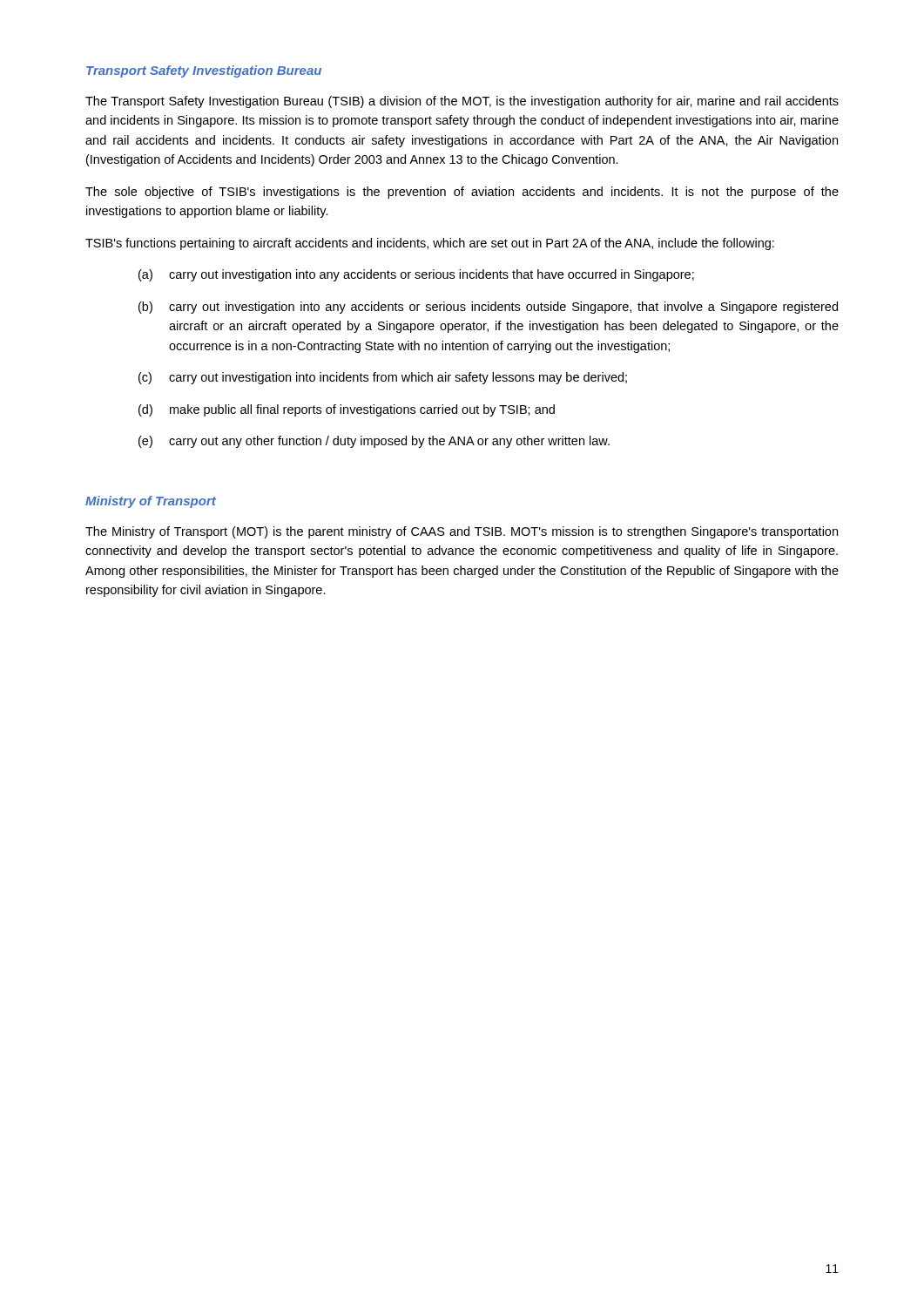Locate the text block containing "The Ministry of Transport (MOT) is"
The height and width of the screenshot is (1307, 924).
tap(462, 560)
